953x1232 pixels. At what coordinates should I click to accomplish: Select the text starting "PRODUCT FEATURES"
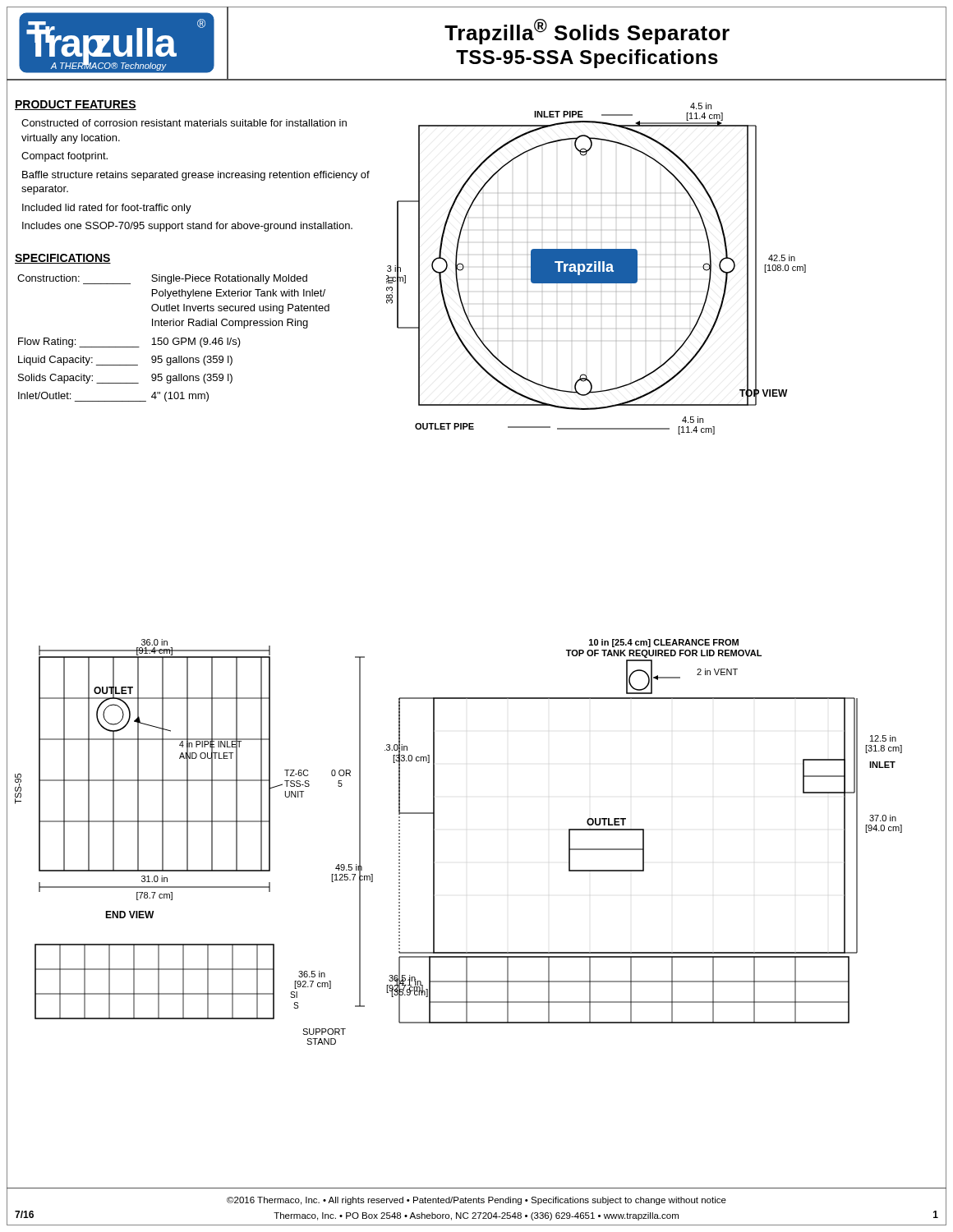coord(75,104)
